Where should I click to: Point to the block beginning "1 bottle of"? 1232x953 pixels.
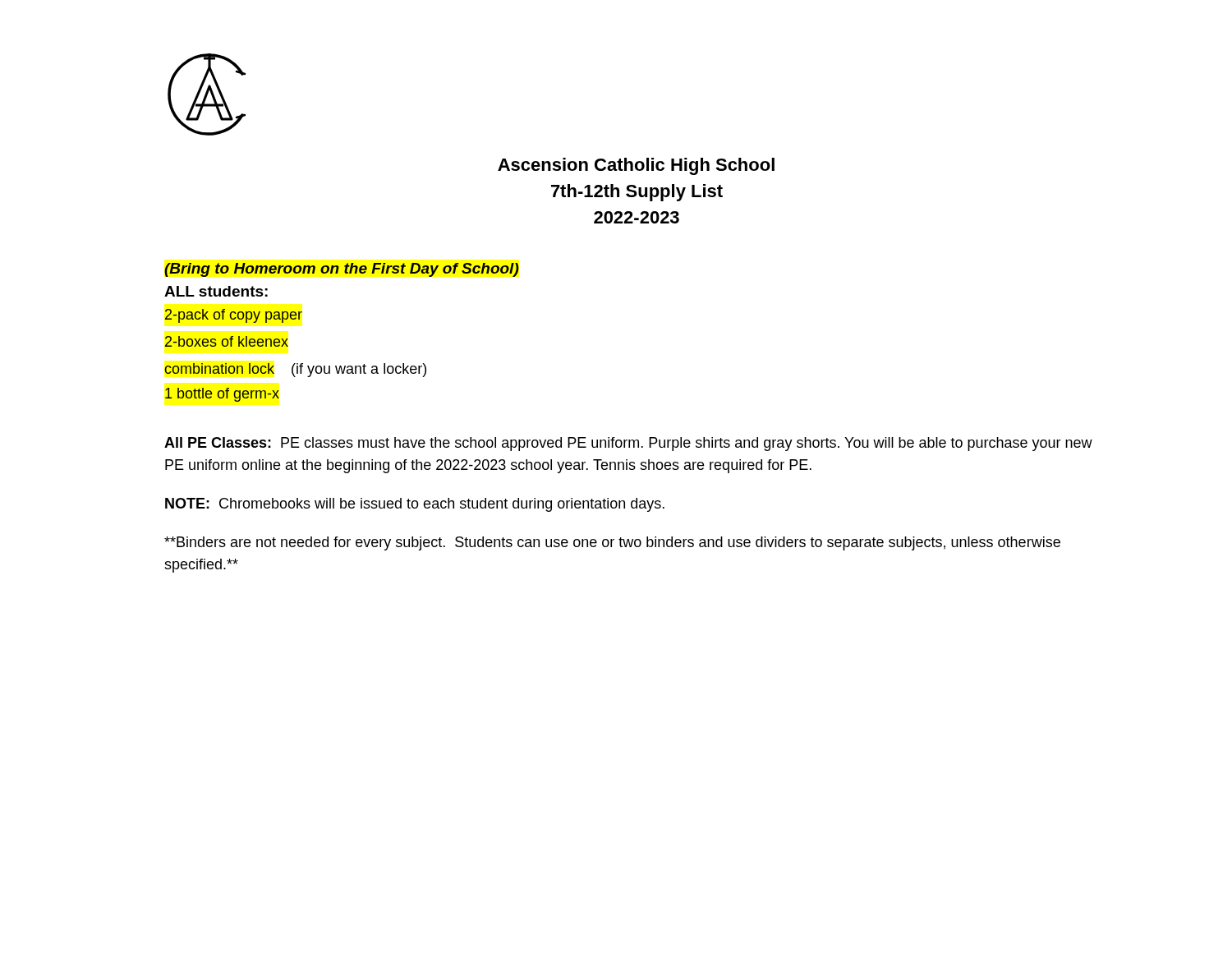pos(222,394)
